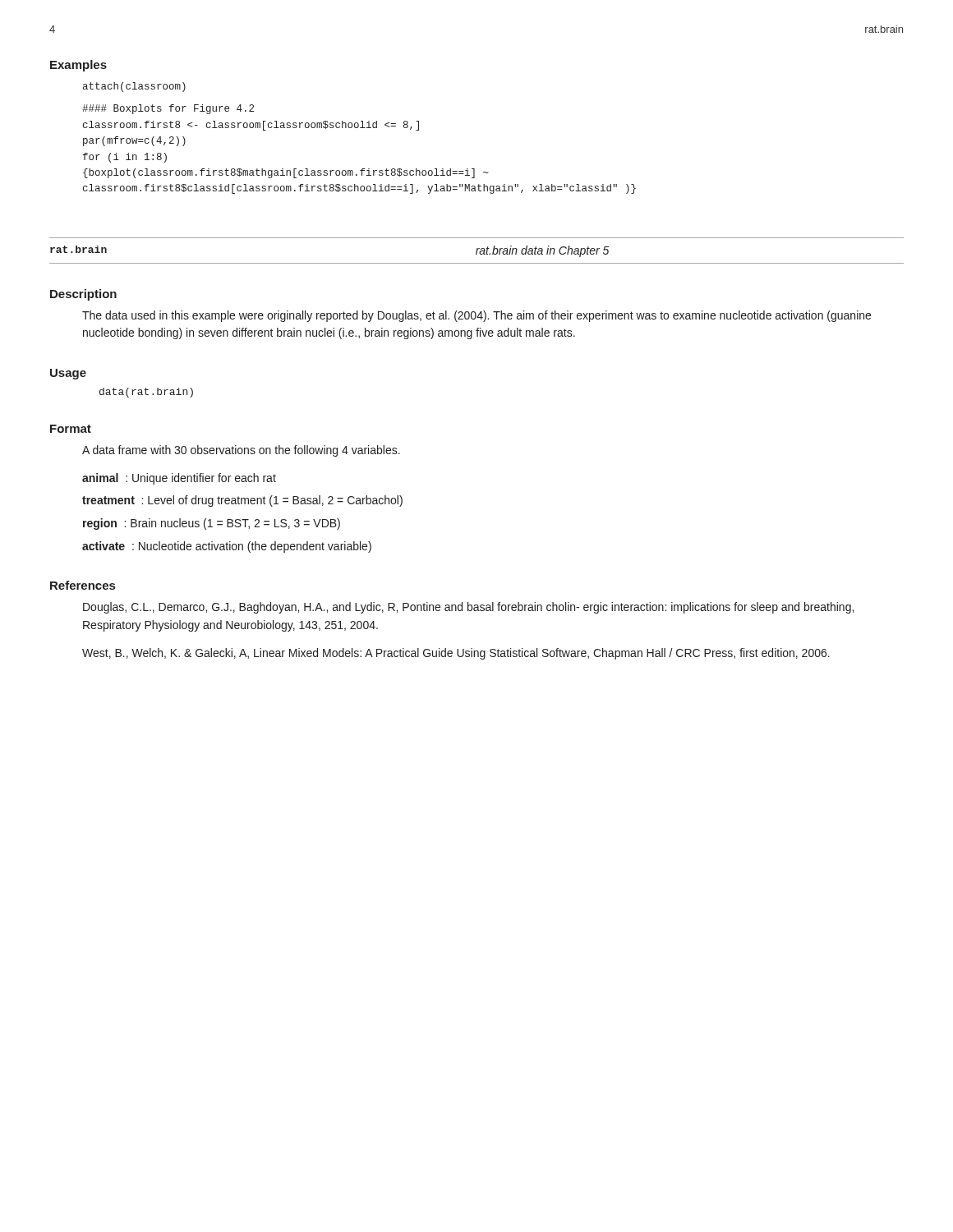Where is the passage that starts "treatment : Level of"?

coord(243,500)
